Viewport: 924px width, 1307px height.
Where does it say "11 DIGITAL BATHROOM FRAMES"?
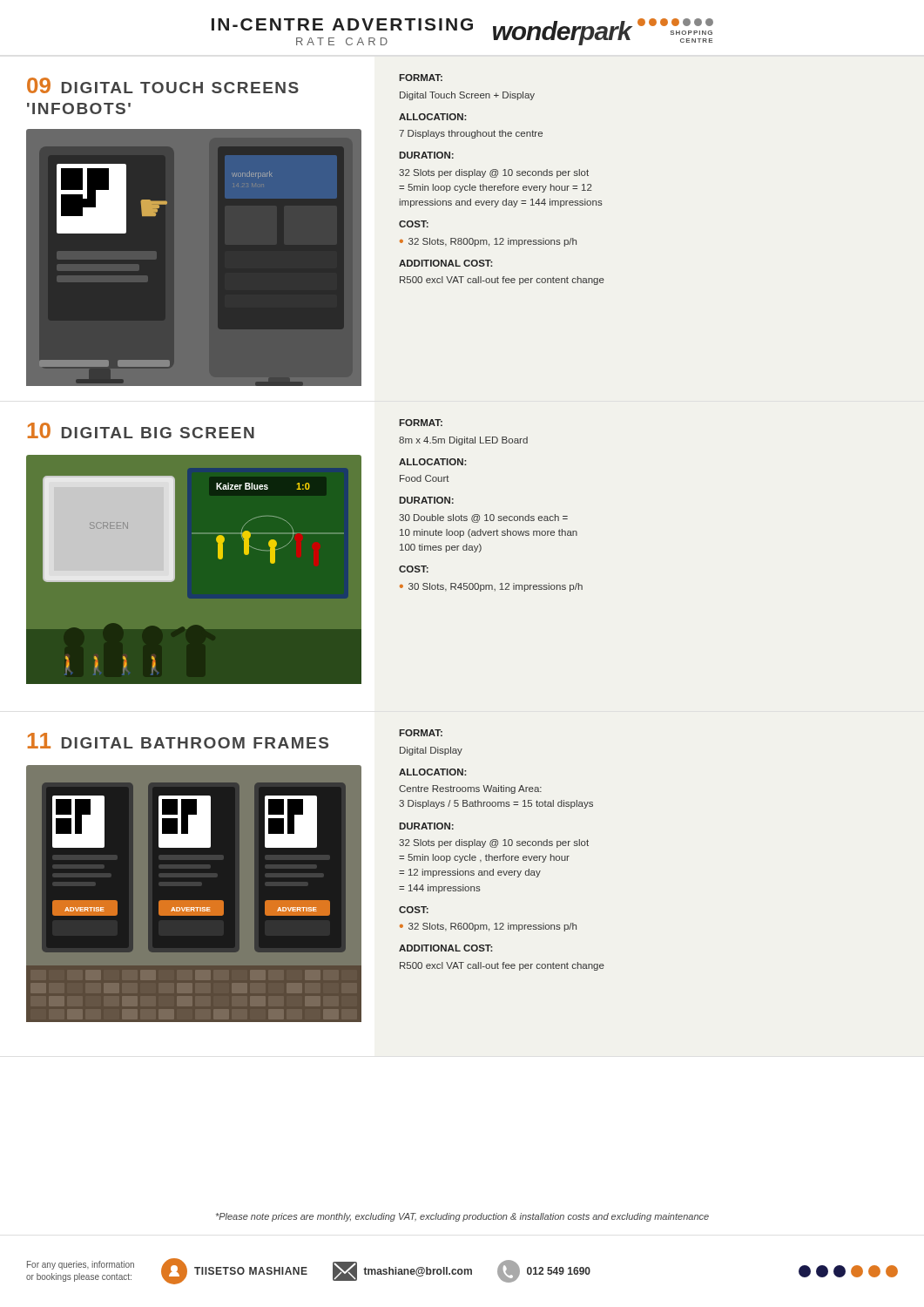point(178,741)
